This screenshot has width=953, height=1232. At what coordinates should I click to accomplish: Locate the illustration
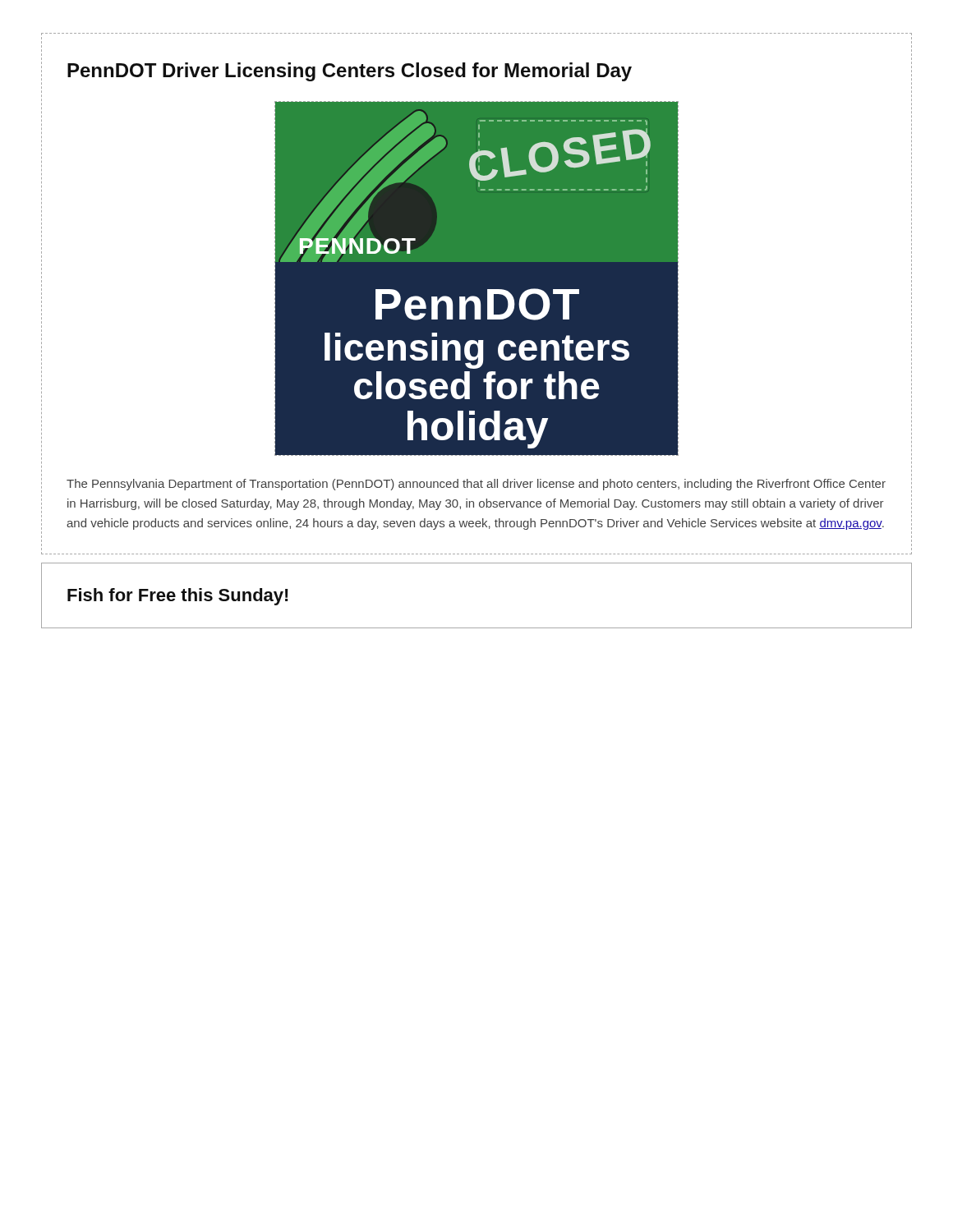476,278
